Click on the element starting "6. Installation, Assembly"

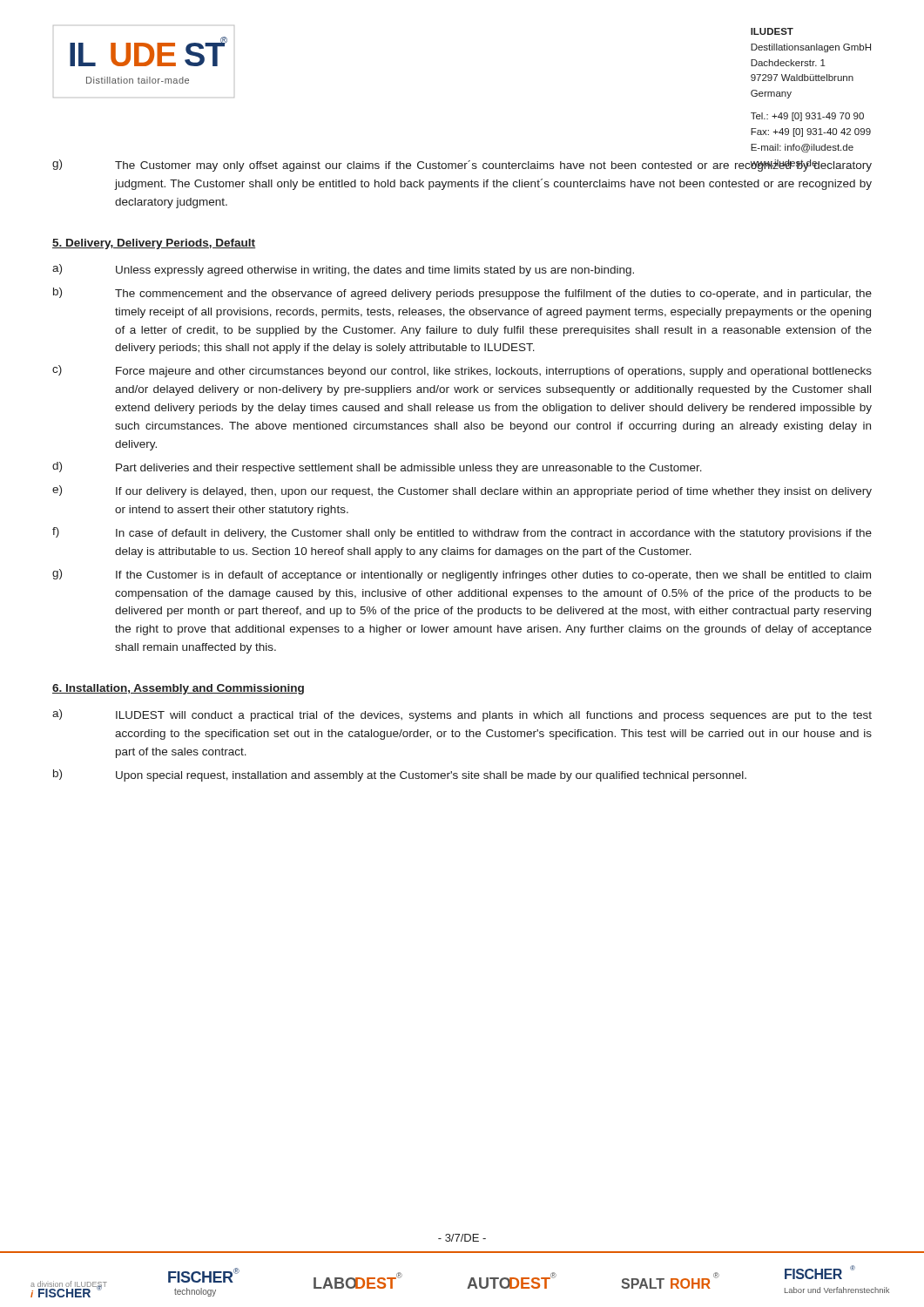[178, 688]
